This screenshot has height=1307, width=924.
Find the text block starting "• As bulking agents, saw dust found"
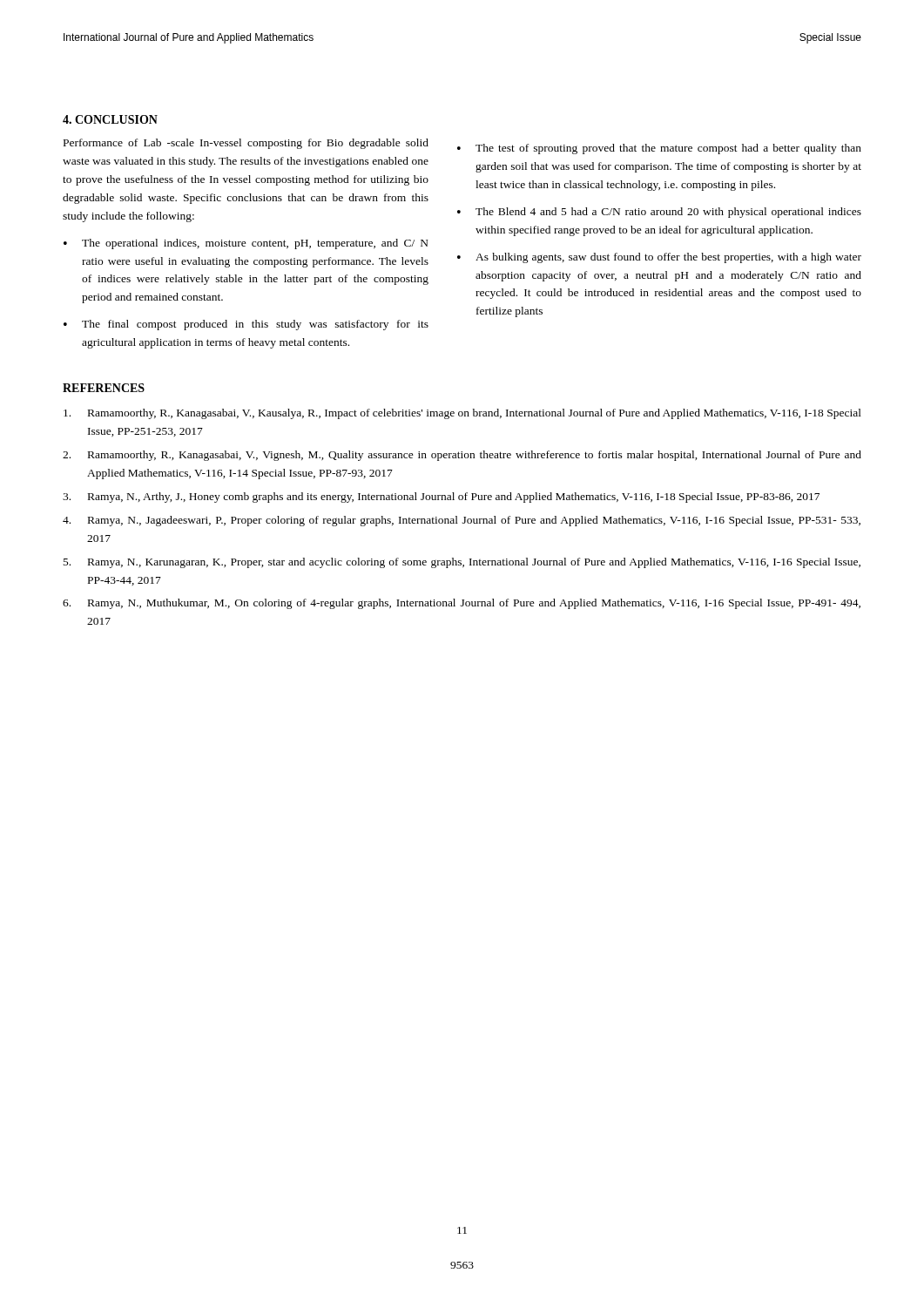(659, 284)
